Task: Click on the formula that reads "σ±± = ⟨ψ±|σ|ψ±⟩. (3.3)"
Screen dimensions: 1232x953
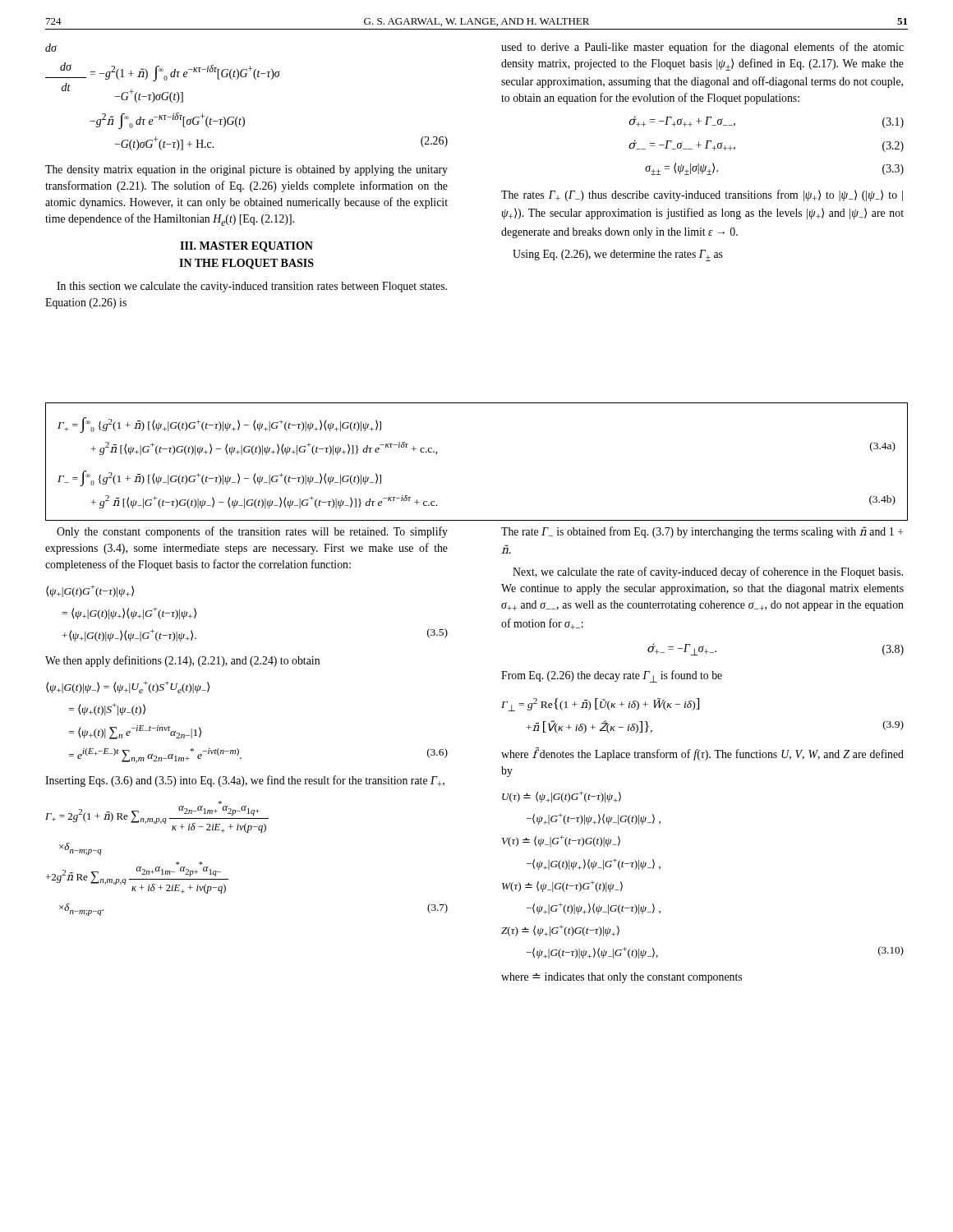Action: point(702,169)
